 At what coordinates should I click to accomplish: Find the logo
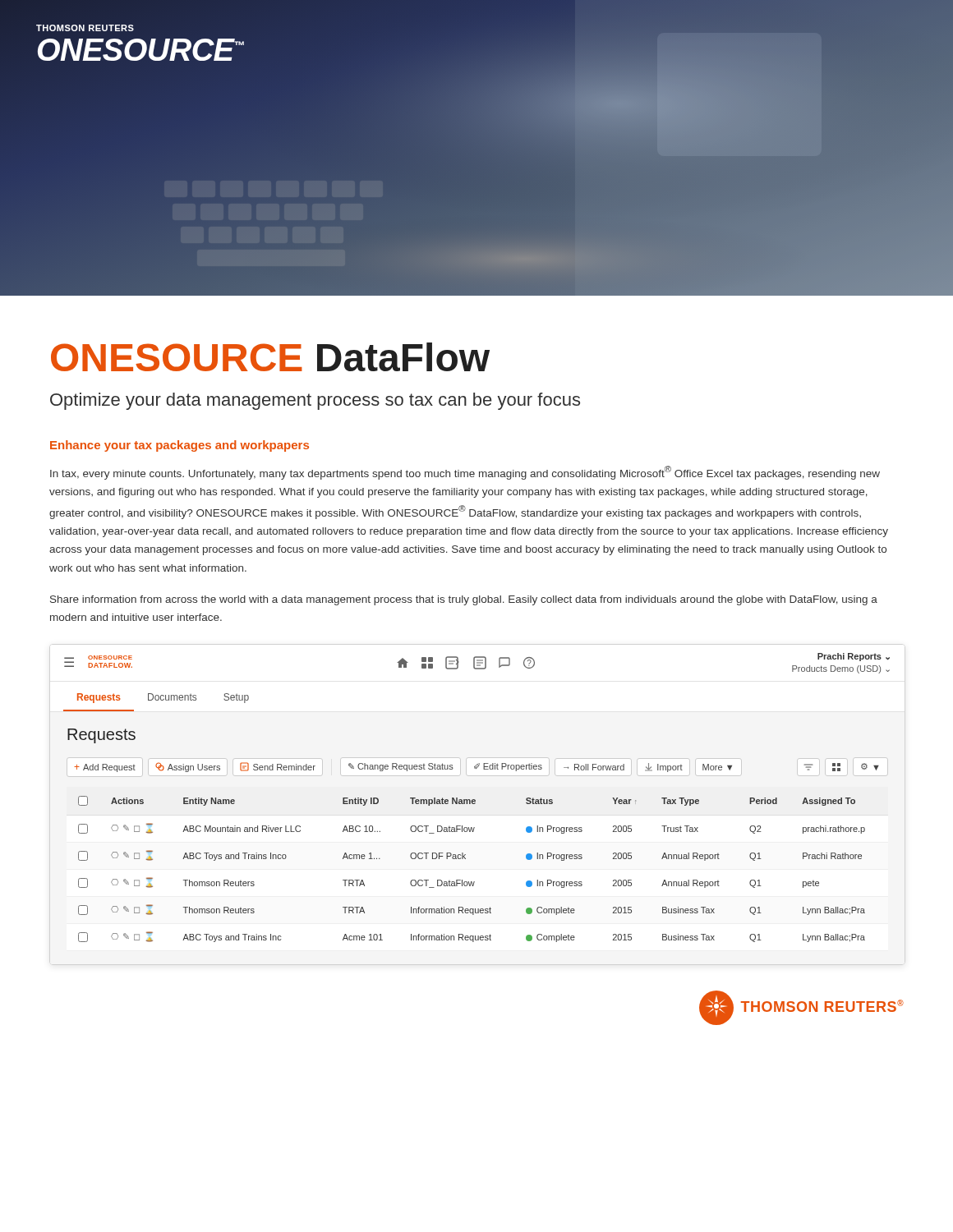476,1007
